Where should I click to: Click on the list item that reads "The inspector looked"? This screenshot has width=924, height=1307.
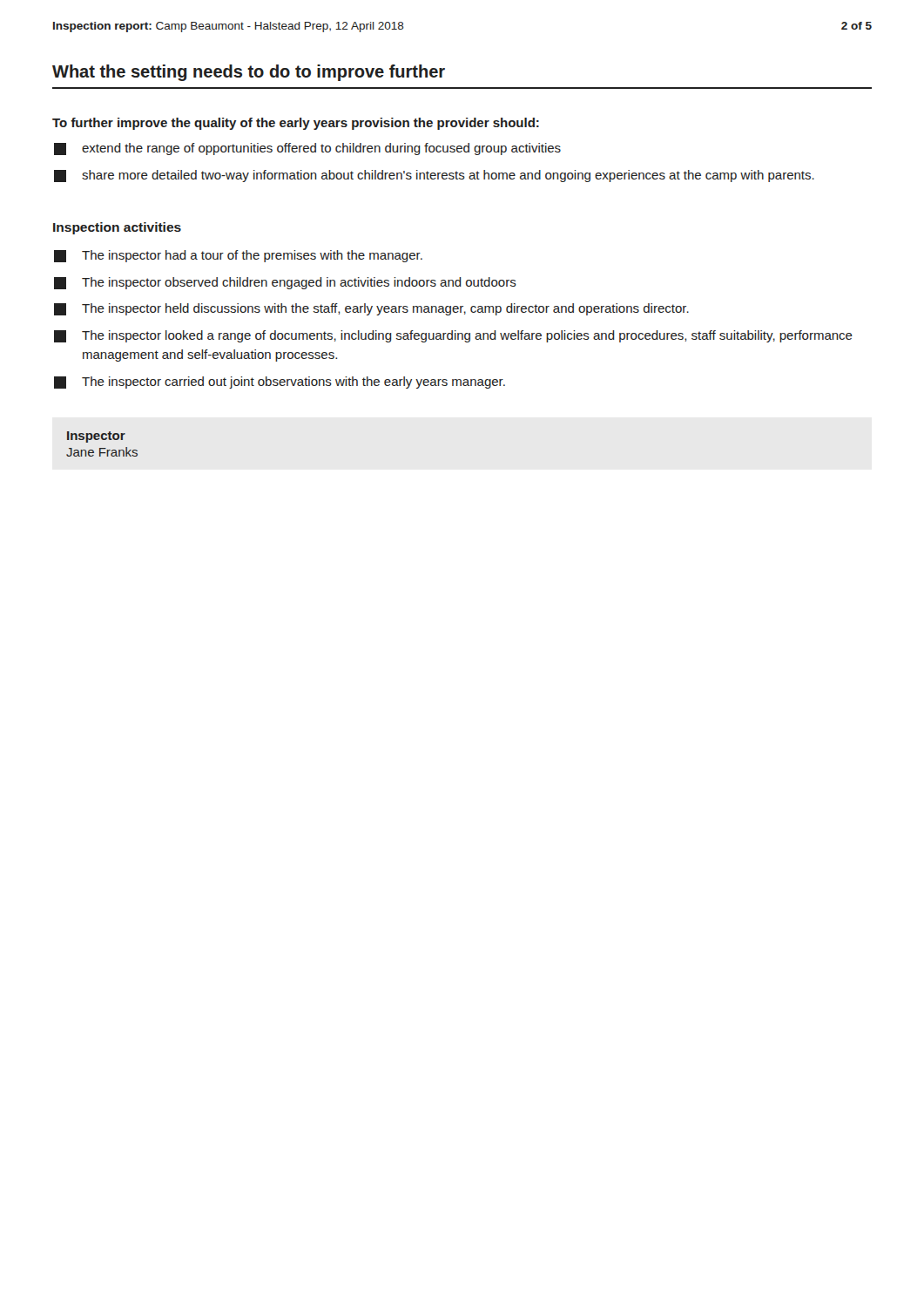462,345
